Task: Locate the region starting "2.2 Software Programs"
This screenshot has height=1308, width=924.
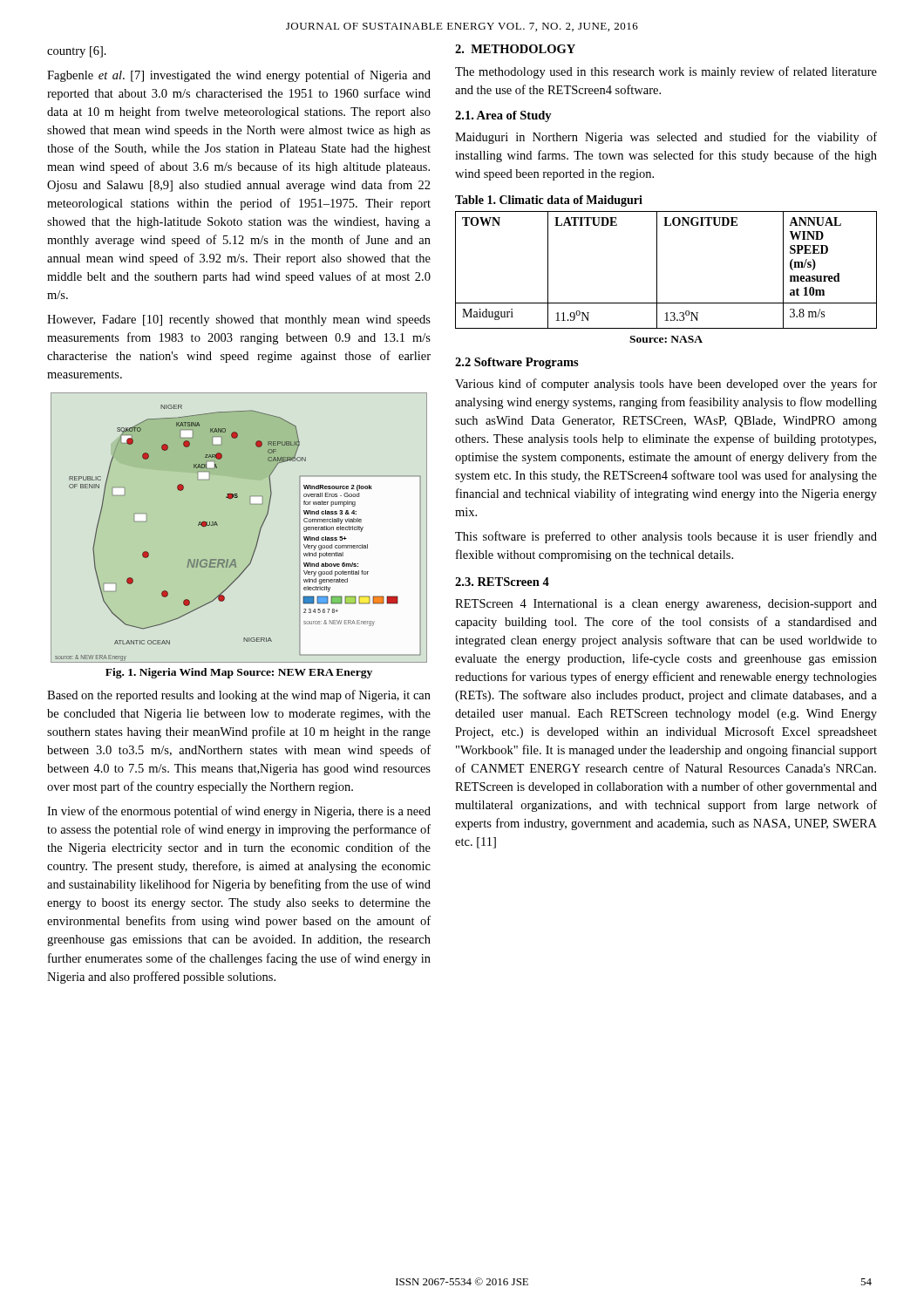Action: click(x=517, y=362)
